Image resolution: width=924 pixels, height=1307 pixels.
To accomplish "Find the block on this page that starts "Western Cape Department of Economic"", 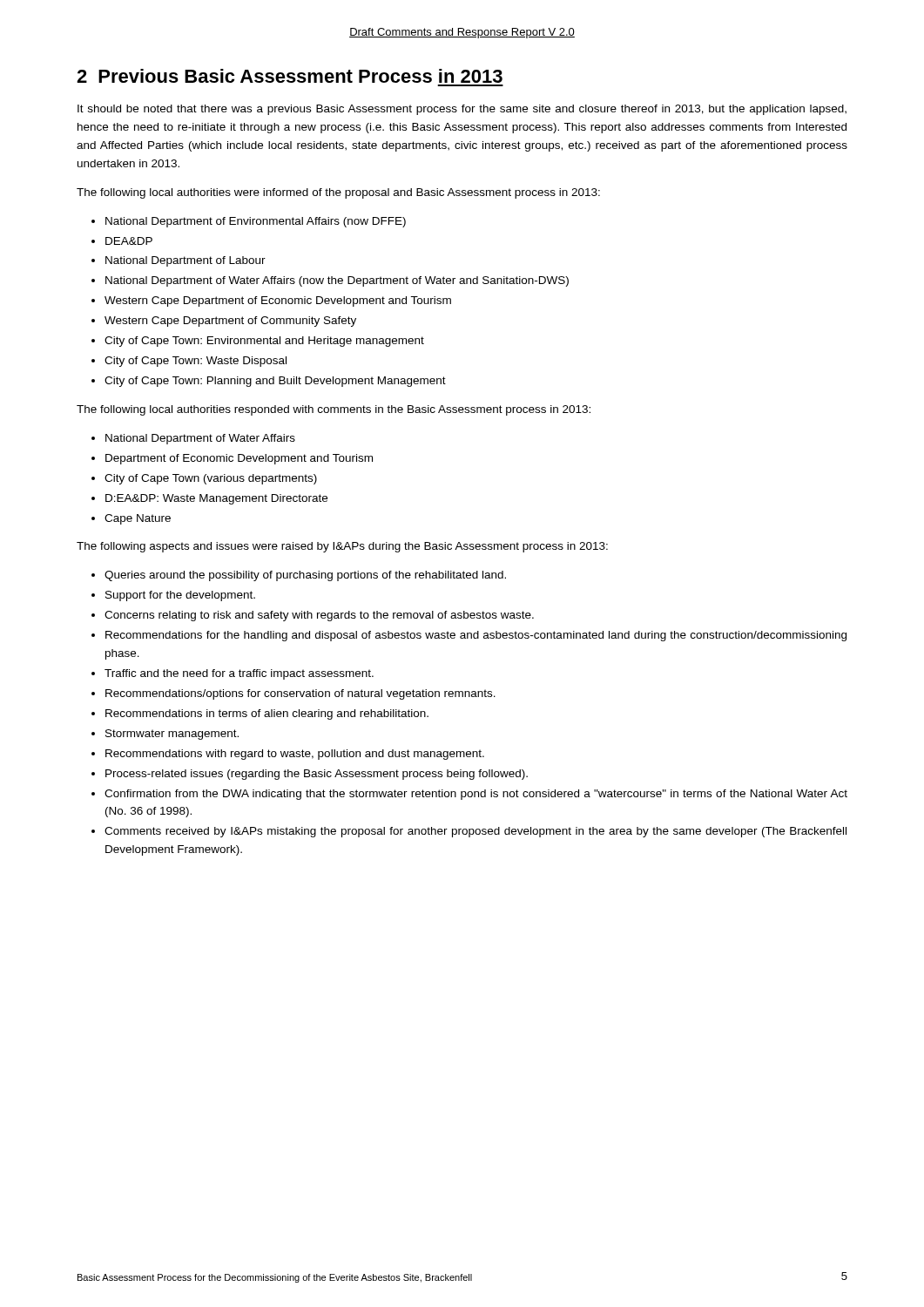I will (278, 300).
